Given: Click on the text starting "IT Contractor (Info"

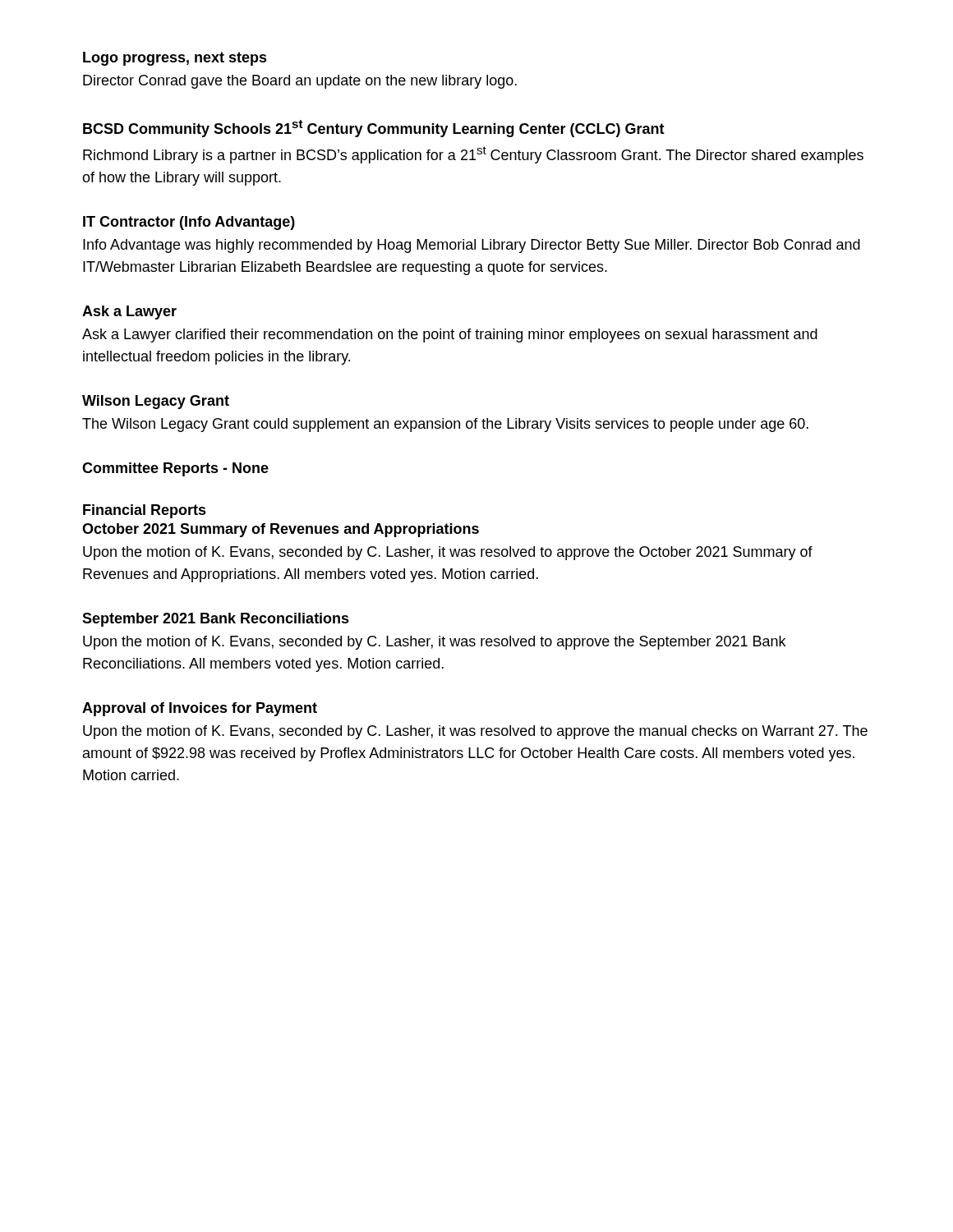Looking at the screenshot, I should click(189, 222).
